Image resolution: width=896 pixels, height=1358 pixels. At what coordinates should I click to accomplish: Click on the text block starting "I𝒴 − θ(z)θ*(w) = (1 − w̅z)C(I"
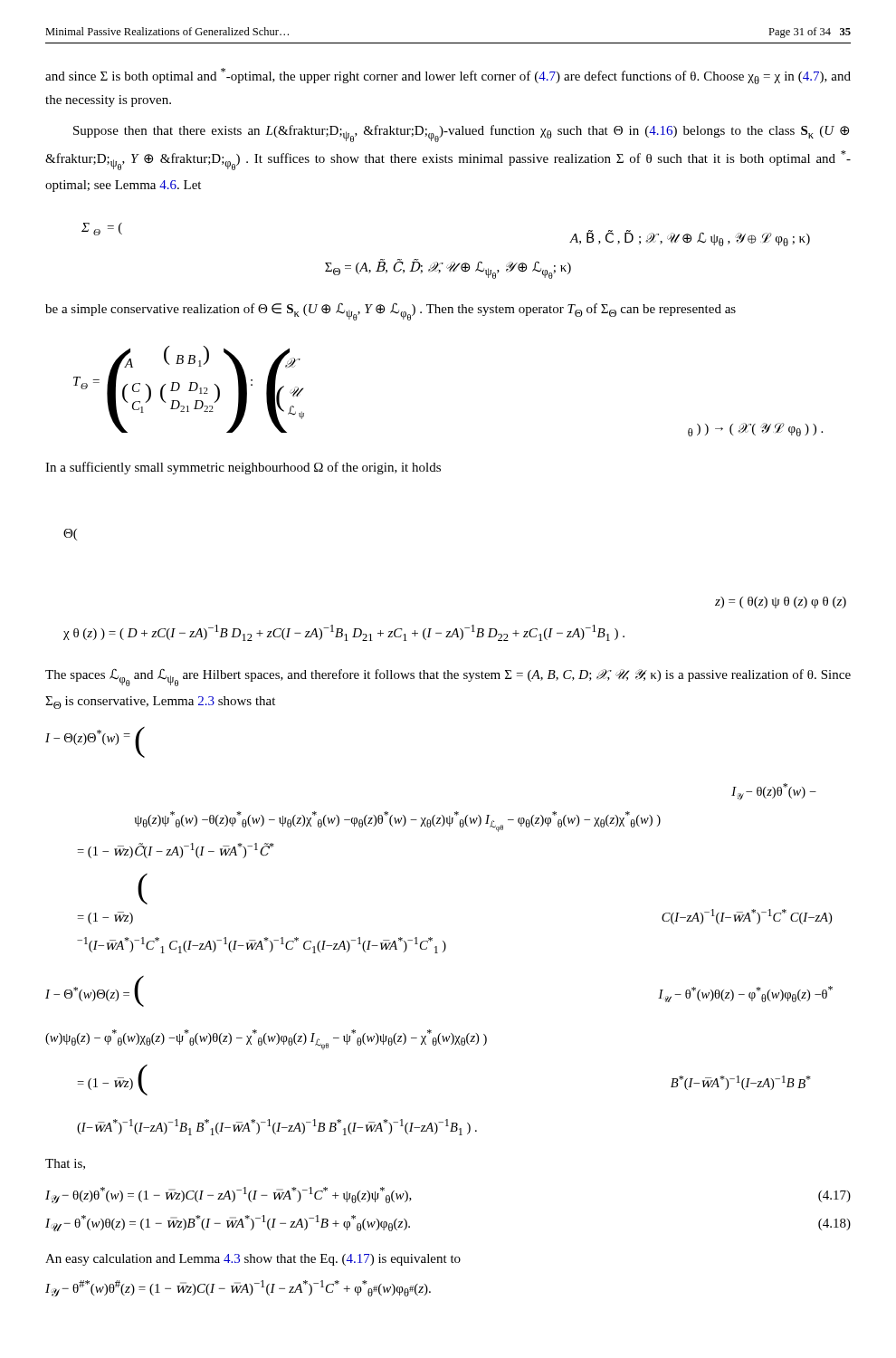[x=226, y=1195]
